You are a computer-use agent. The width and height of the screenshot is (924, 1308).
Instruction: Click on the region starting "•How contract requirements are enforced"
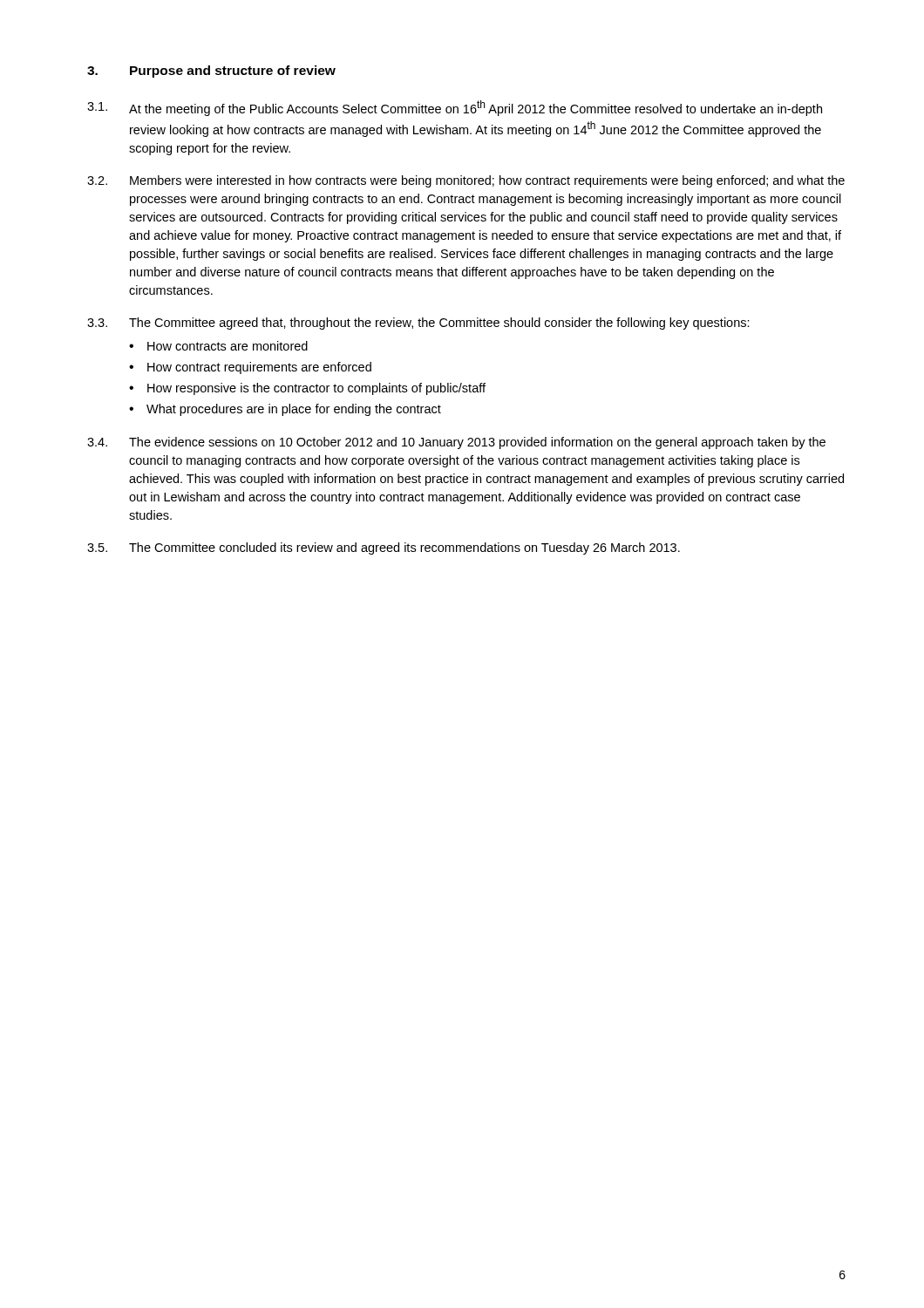tap(250, 367)
